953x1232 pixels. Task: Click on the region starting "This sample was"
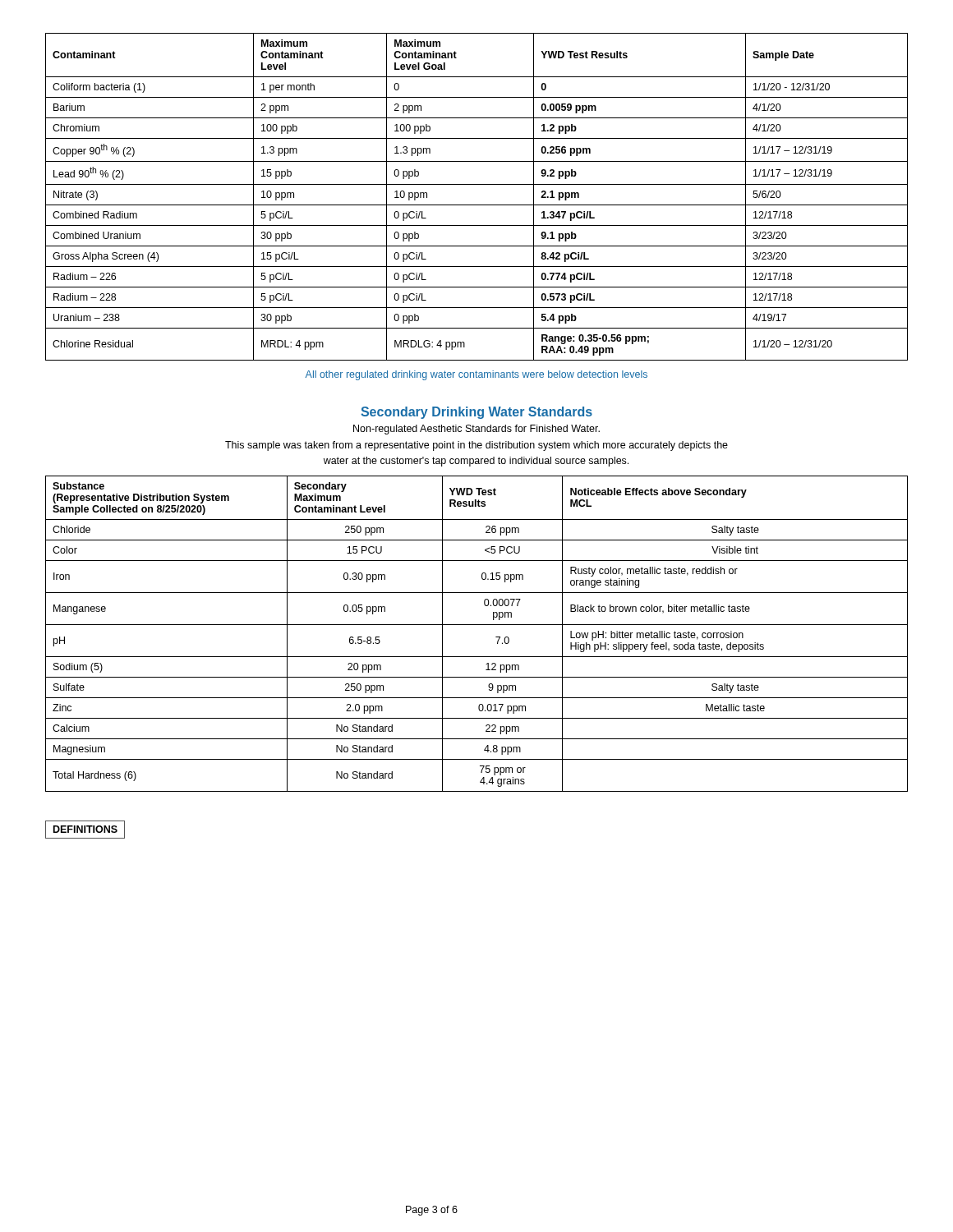pyautogui.click(x=476, y=453)
